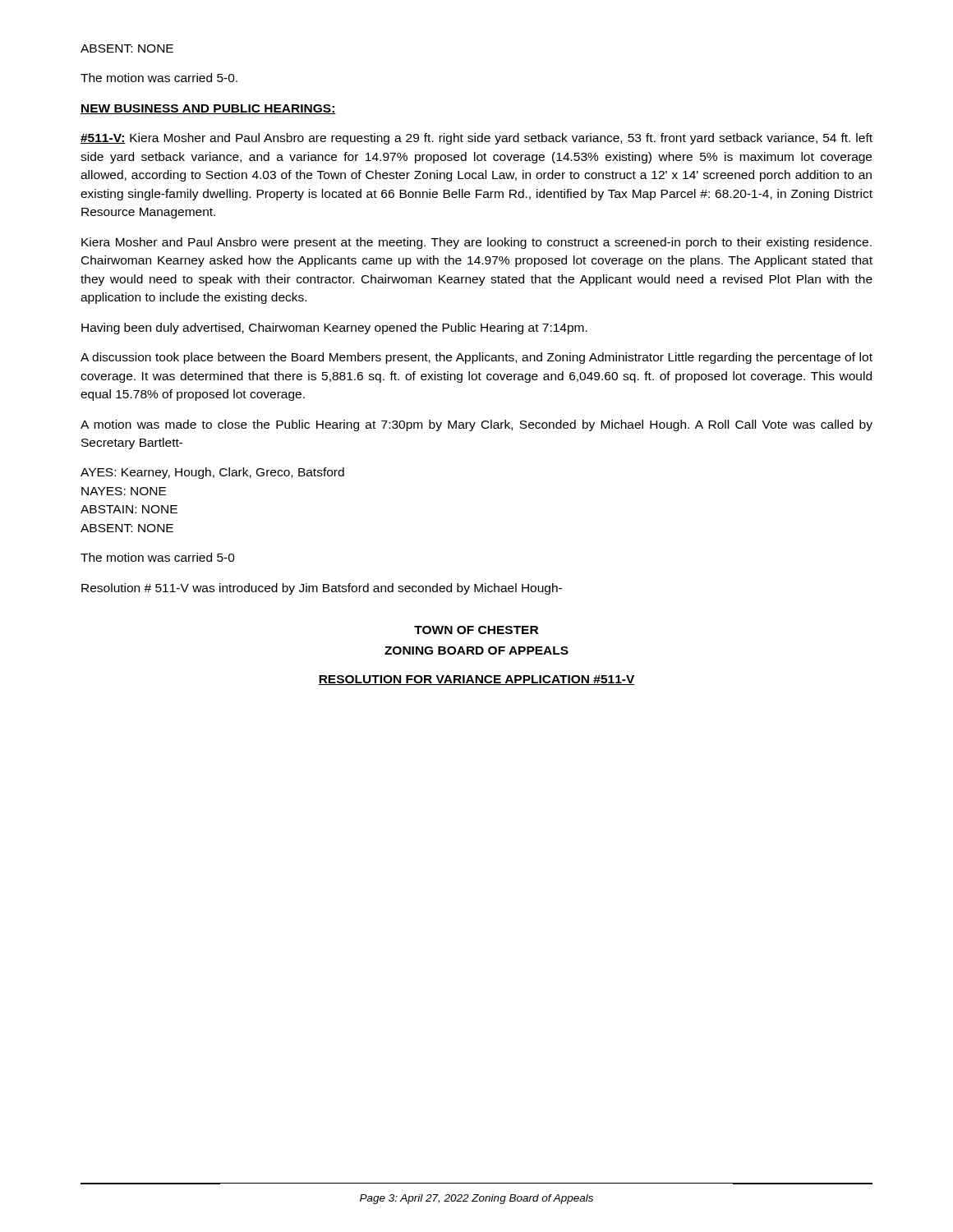The width and height of the screenshot is (953, 1232).
Task: Locate the block of text that opens with "TOWN OF CHESTERZONING BOARD OF"
Action: pyautogui.click(x=476, y=640)
